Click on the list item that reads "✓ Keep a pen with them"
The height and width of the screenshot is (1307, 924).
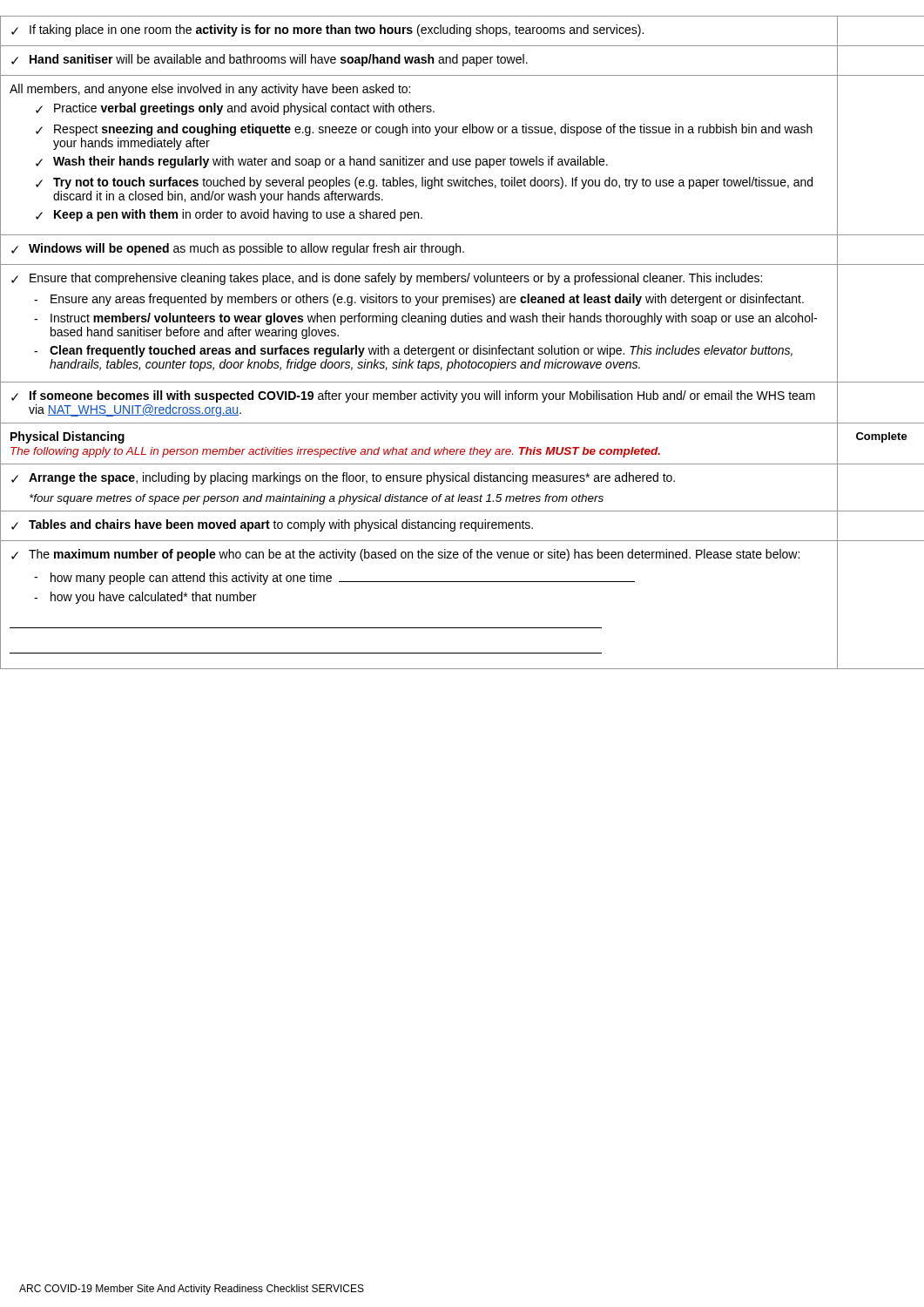tap(229, 216)
